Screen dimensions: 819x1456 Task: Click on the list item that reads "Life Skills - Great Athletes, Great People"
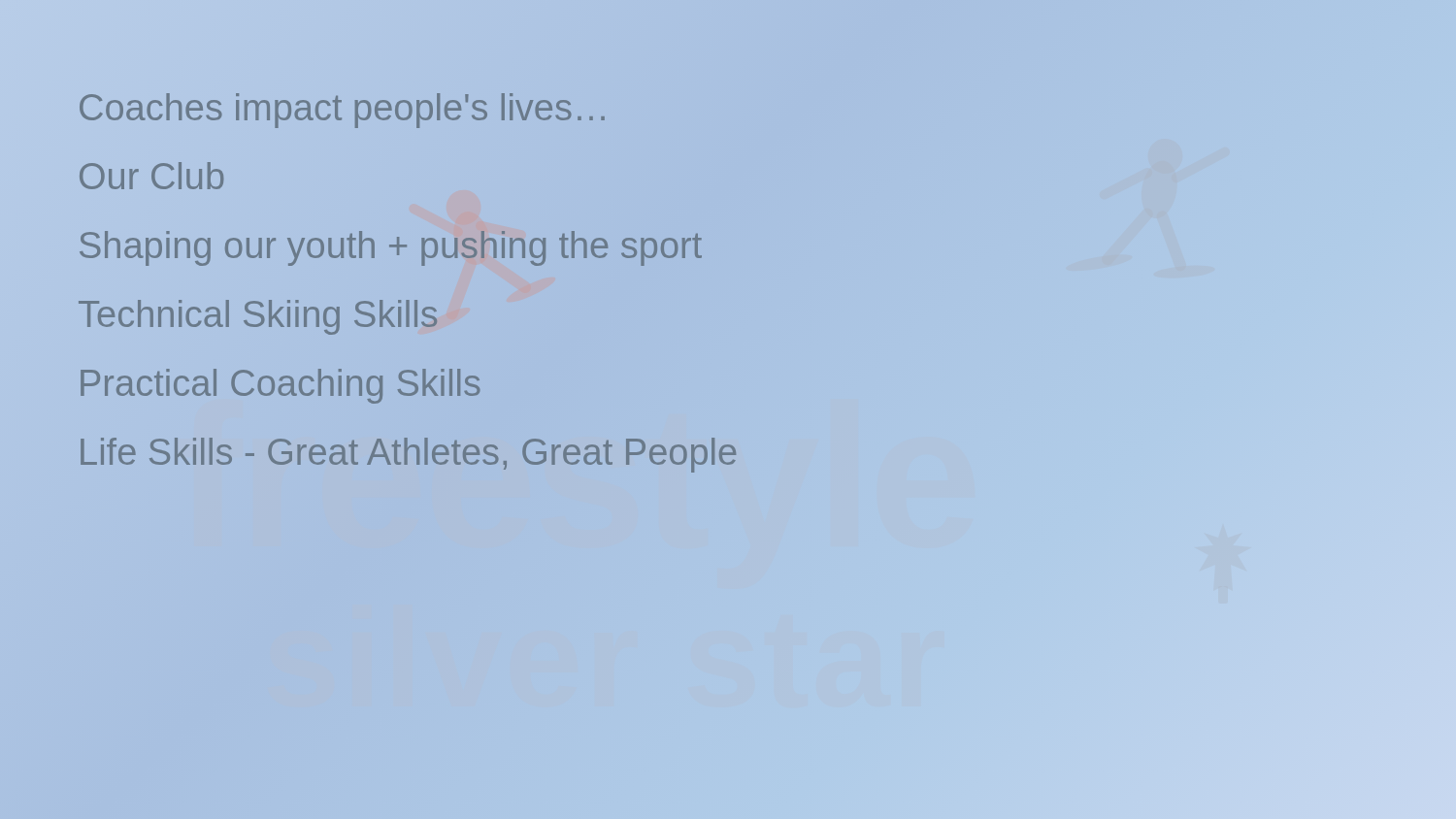coord(408,452)
